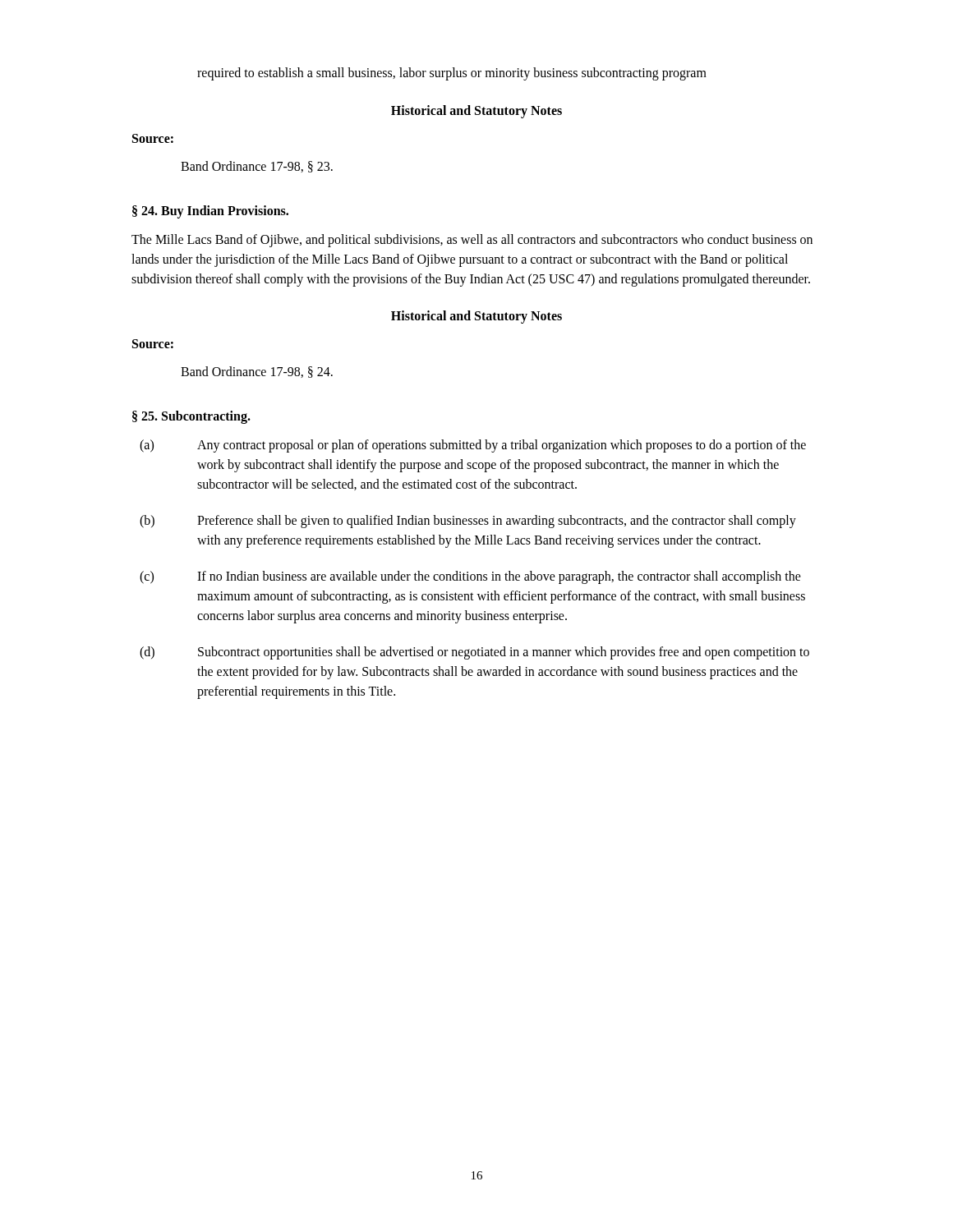Where is the passage that starts "(a) Any contract proposal or plan of"?
The image size is (953, 1232).
pyautogui.click(x=476, y=465)
